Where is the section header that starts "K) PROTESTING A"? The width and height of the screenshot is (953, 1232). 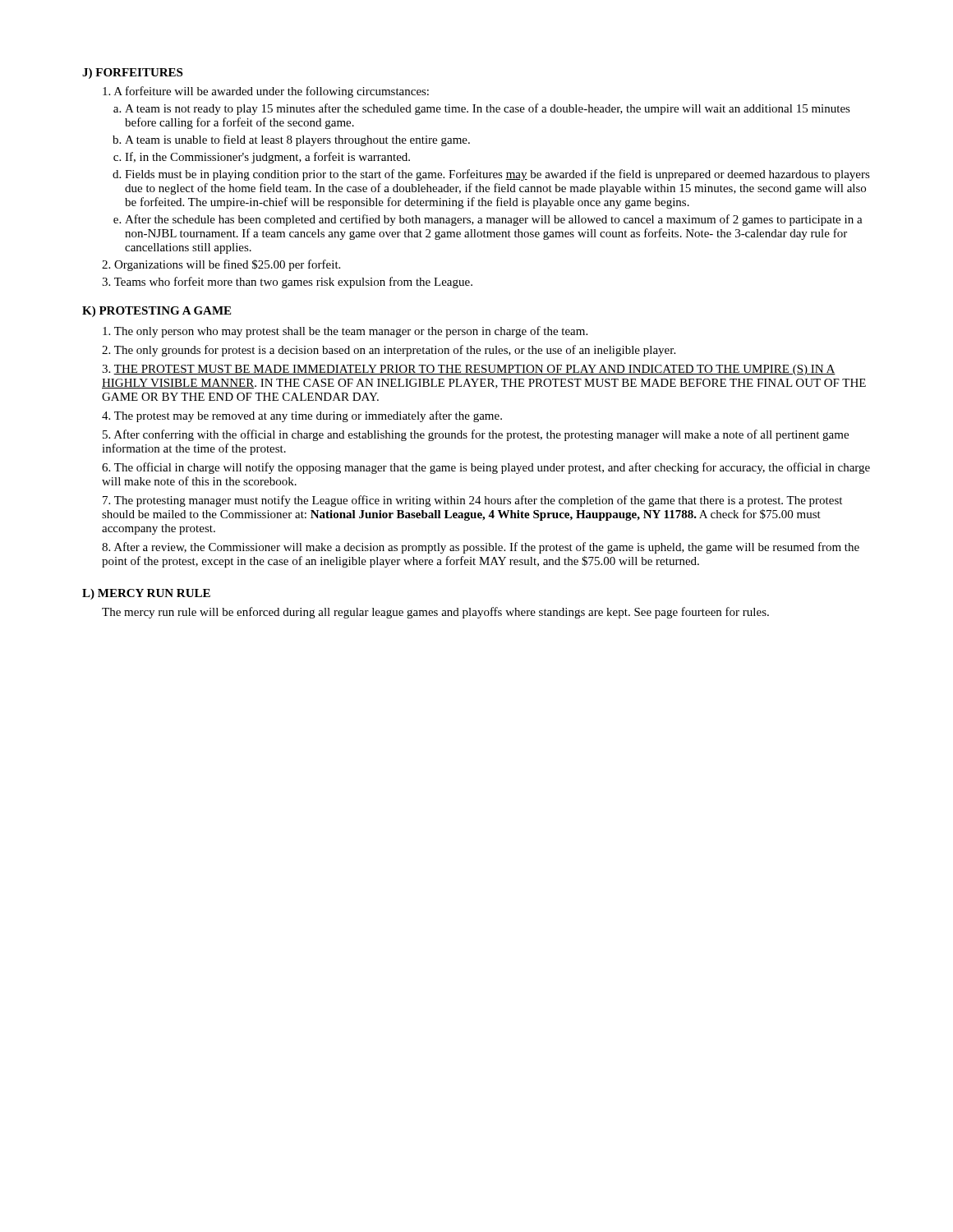(157, 310)
